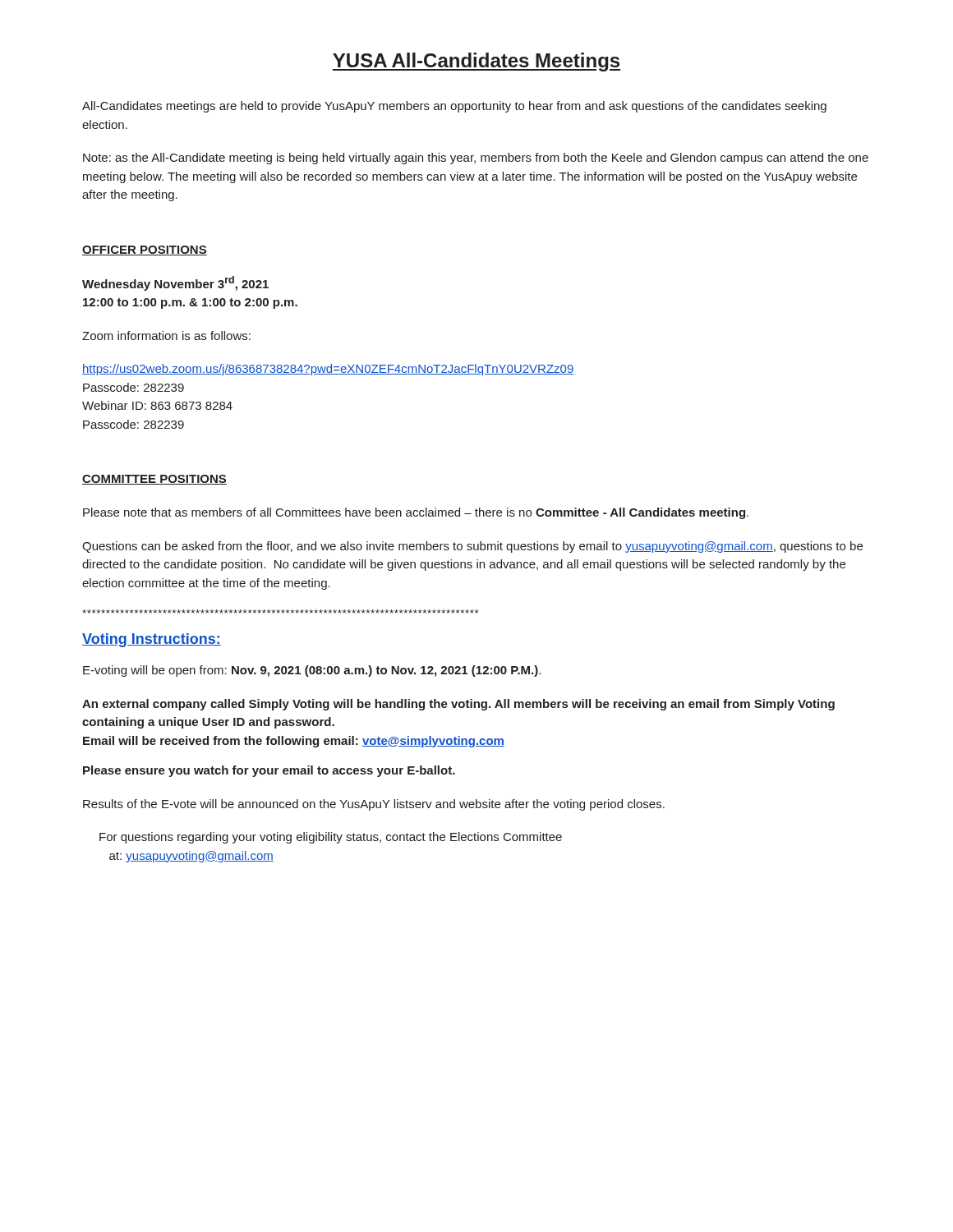Screen dimensions: 1232x953
Task: Find the text block containing "Wednesday November 3rd, 2021"
Action: 190,291
